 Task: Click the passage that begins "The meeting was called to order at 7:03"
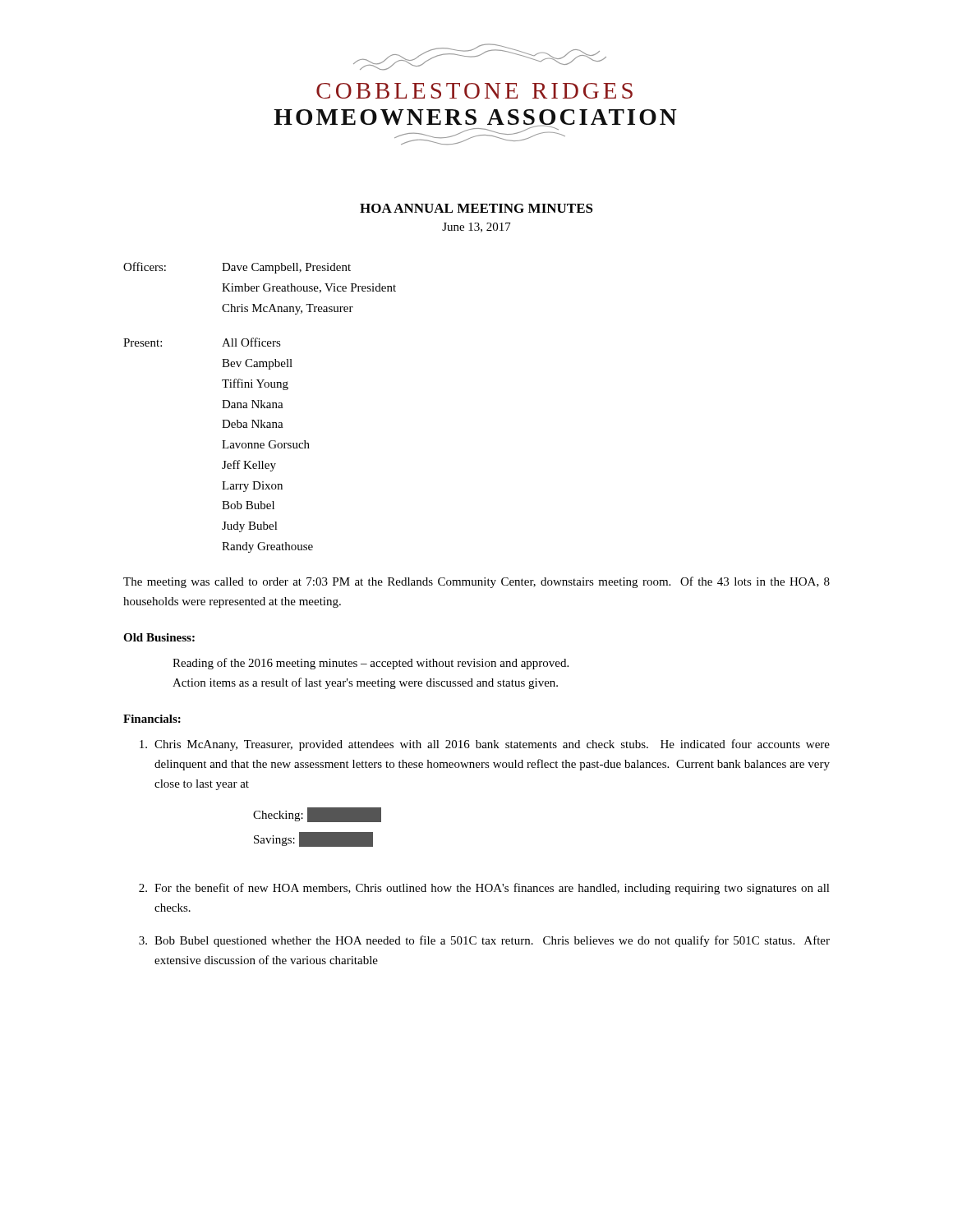coord(476,591)
